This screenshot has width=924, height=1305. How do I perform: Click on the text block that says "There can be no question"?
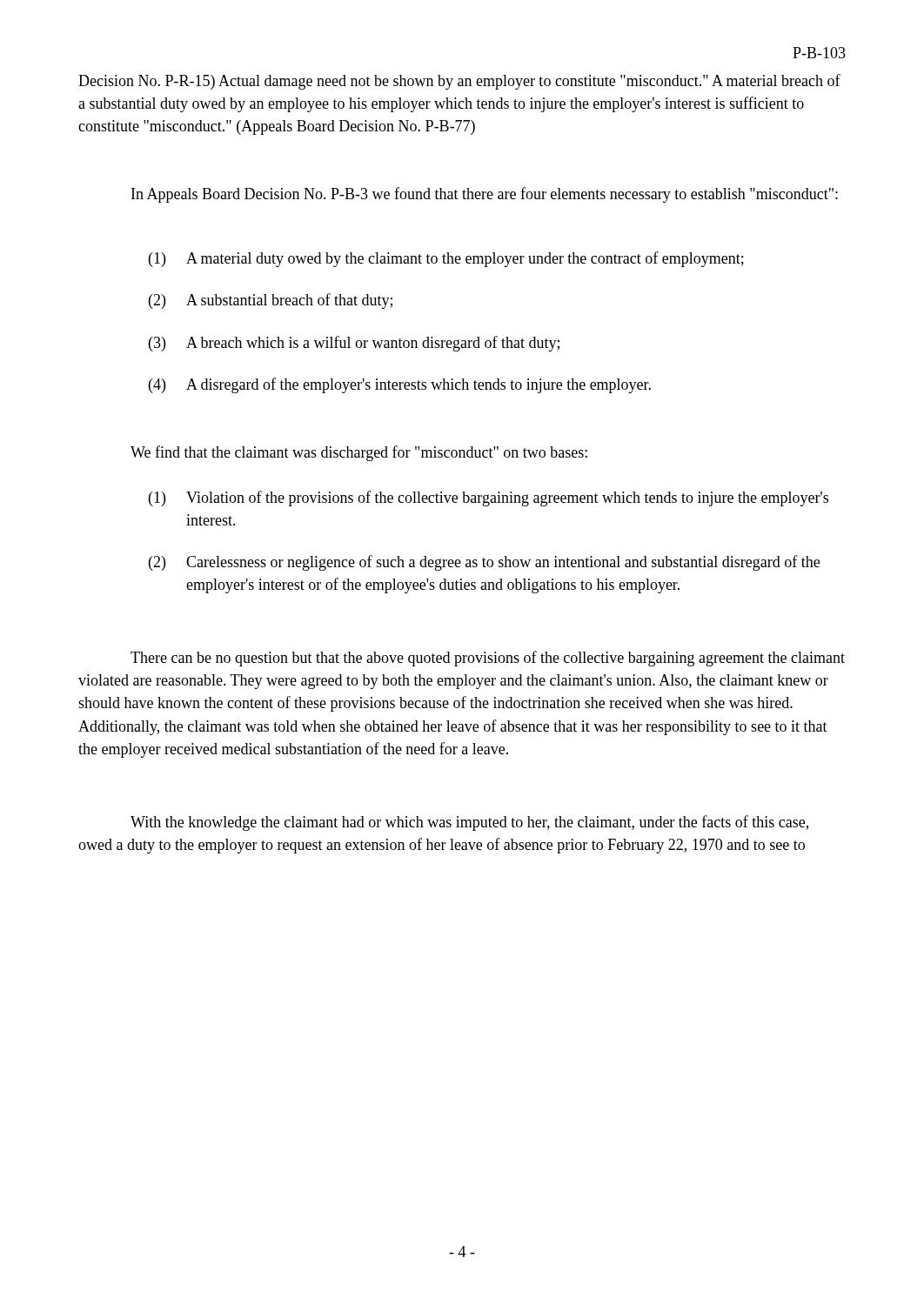(x=461, y=703)
